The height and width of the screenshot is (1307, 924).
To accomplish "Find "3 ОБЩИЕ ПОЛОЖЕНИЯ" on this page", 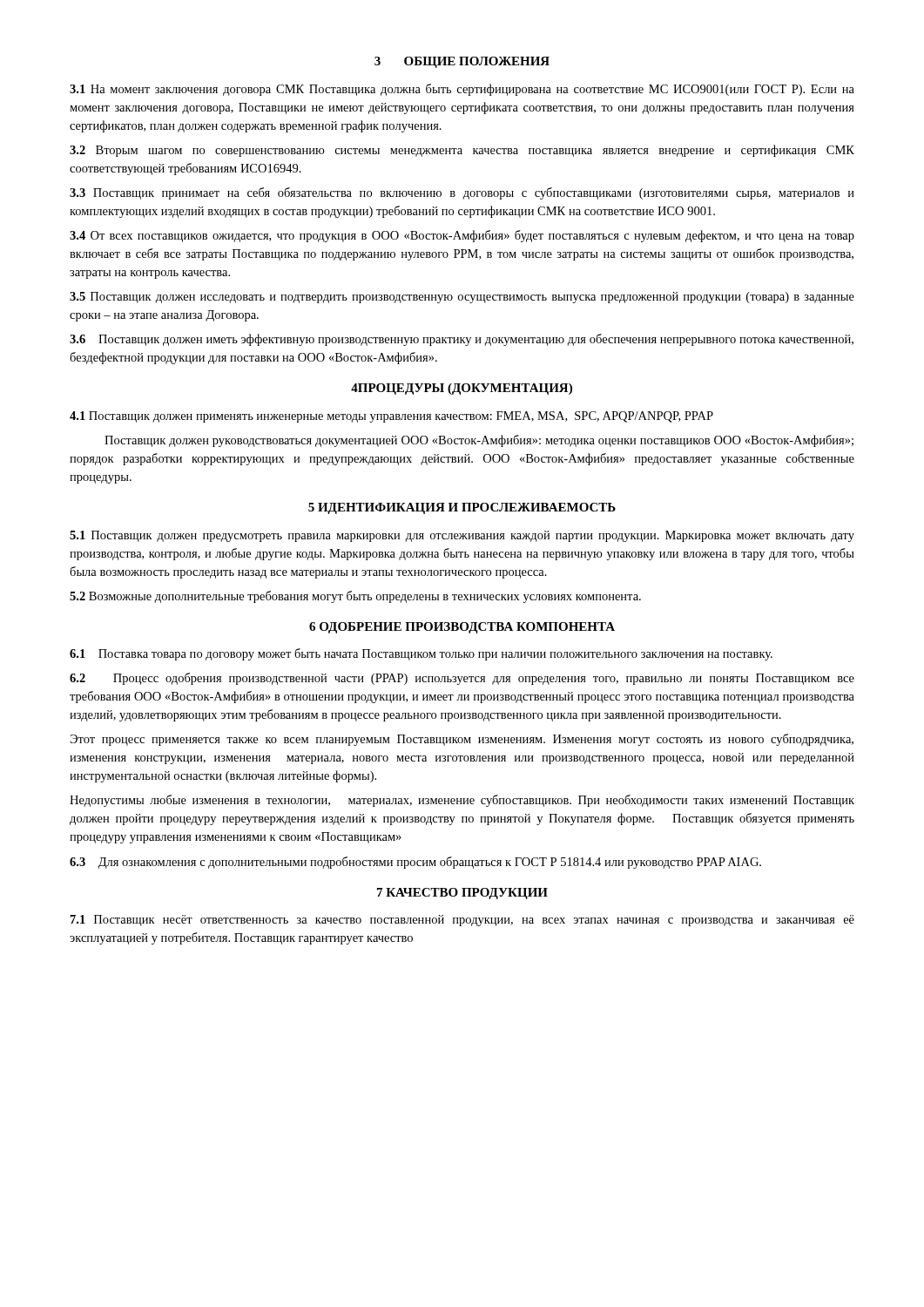I will pos(462,61).
